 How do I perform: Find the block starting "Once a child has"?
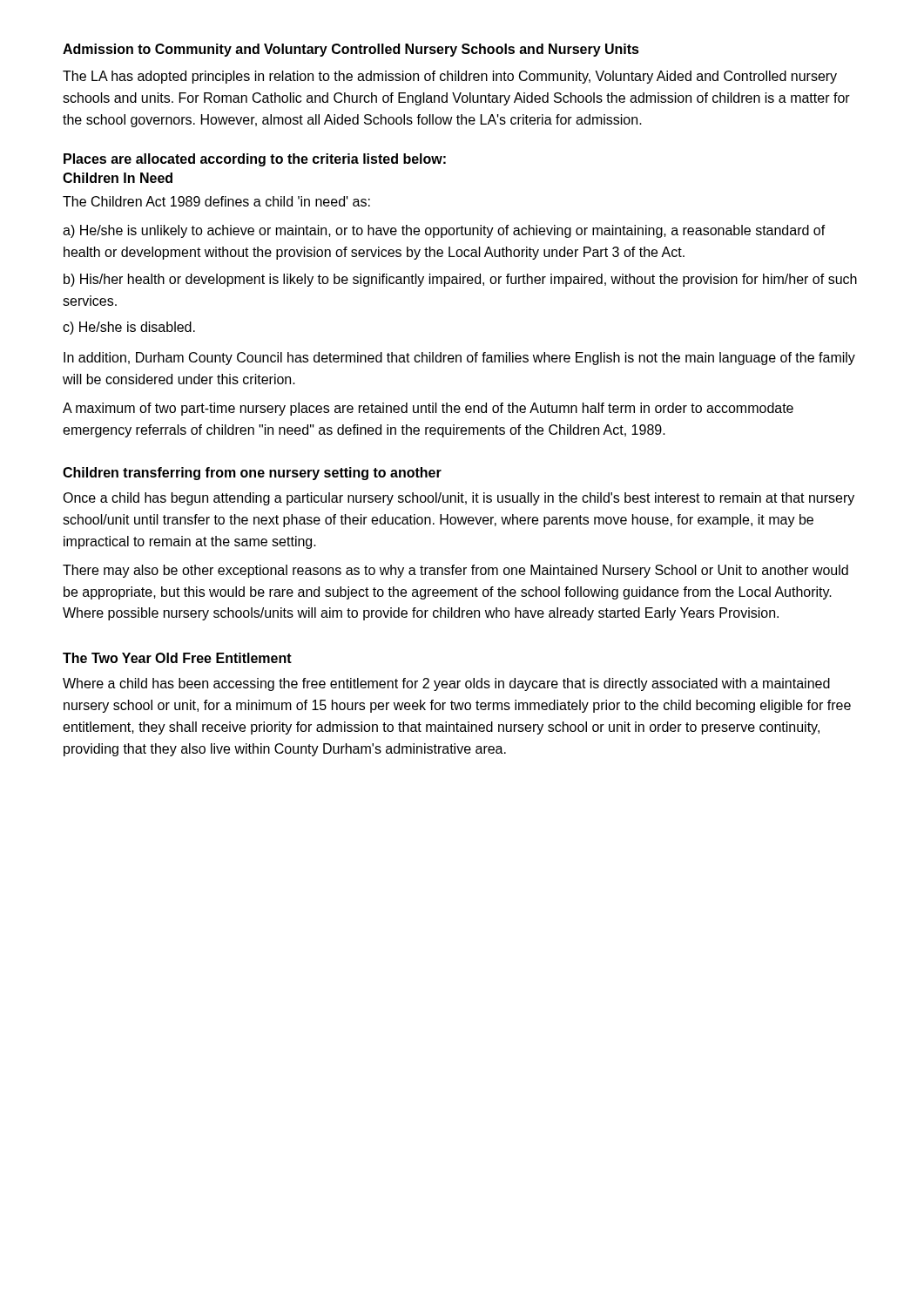click(459, 520)
